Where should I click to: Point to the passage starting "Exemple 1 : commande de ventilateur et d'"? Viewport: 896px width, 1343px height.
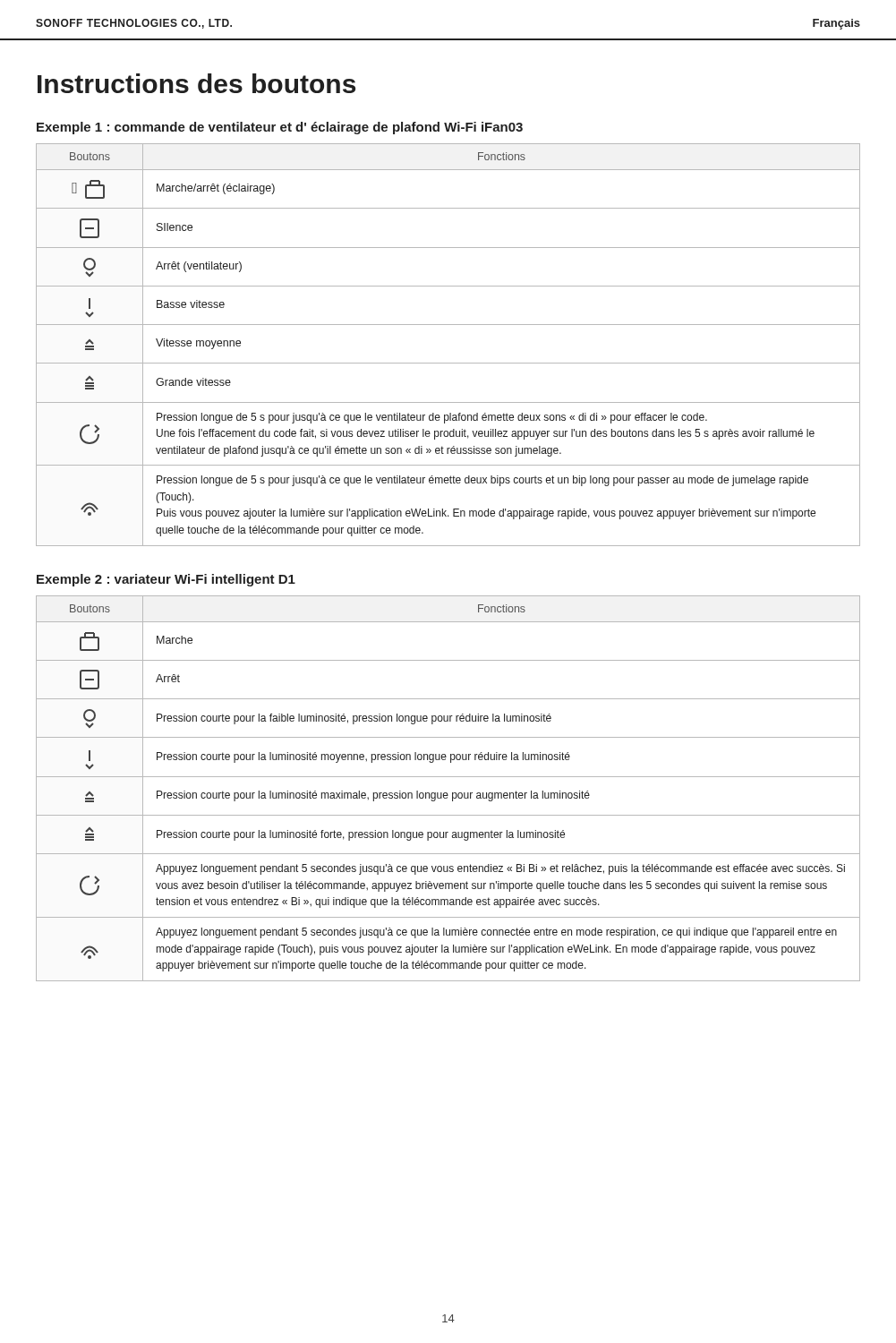click(x=279, y=127)
